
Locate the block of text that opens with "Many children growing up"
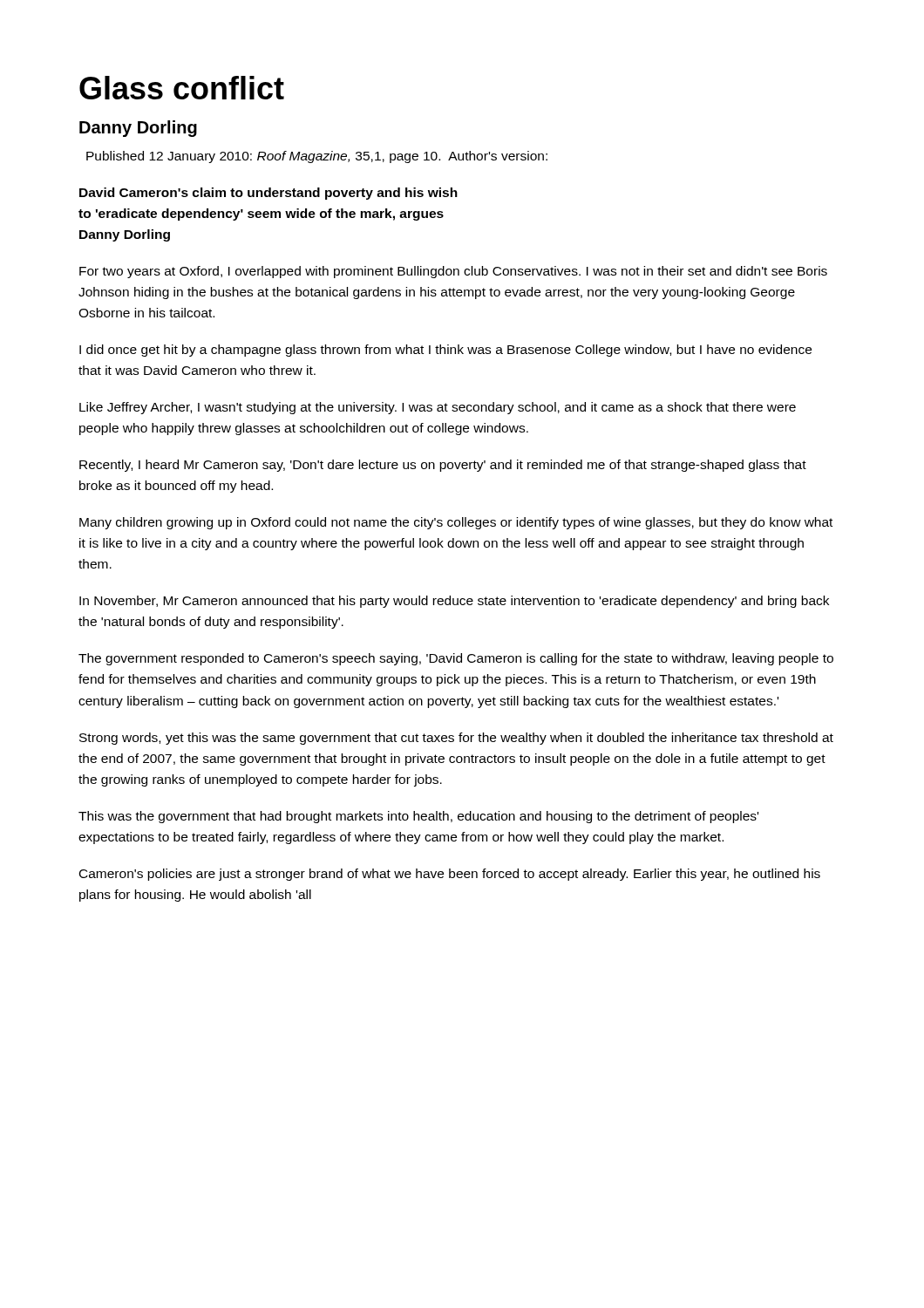coord(456,543)
